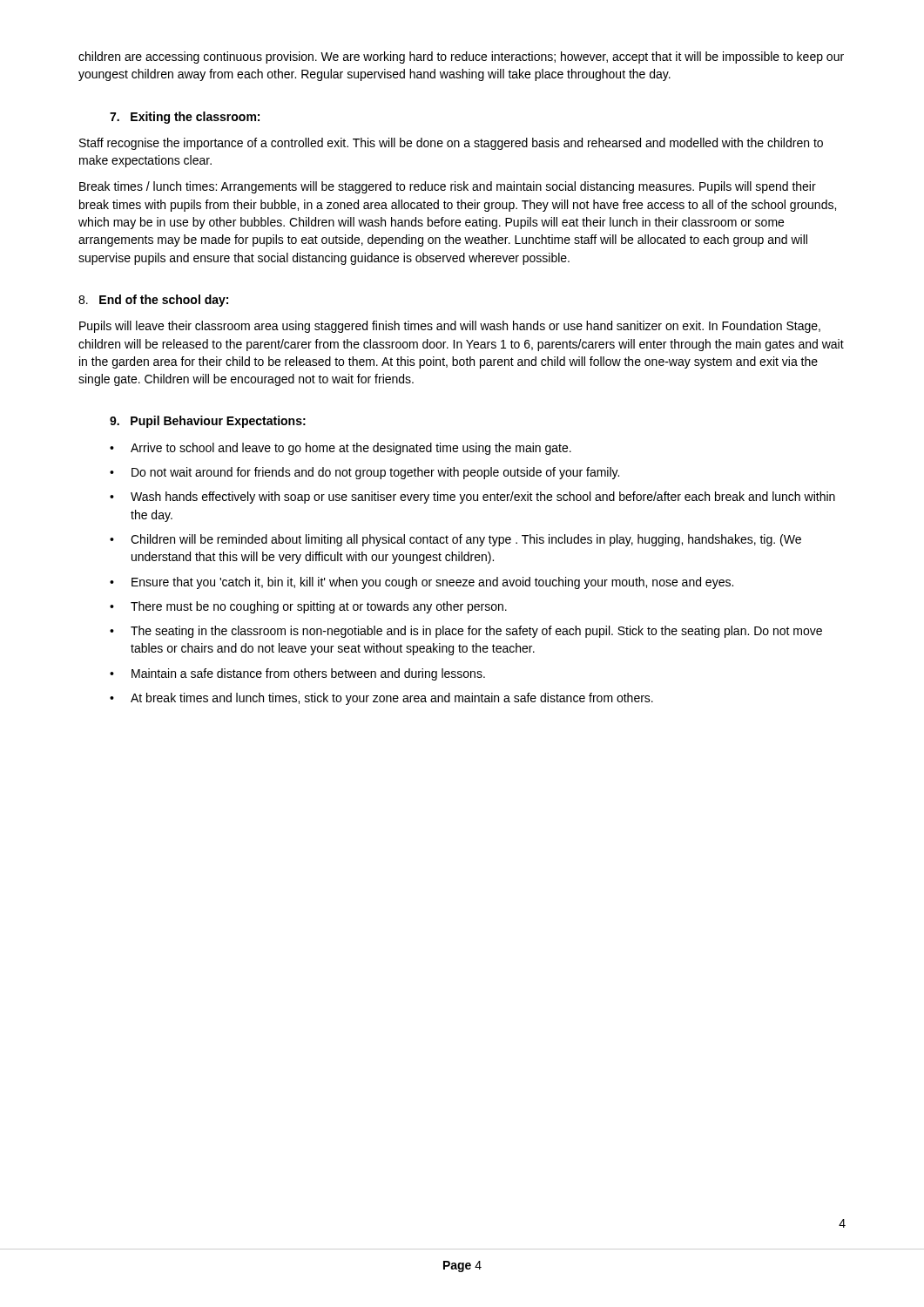Locate the text "9. Pupil Behaviour Expectations:"

[208, 422]
